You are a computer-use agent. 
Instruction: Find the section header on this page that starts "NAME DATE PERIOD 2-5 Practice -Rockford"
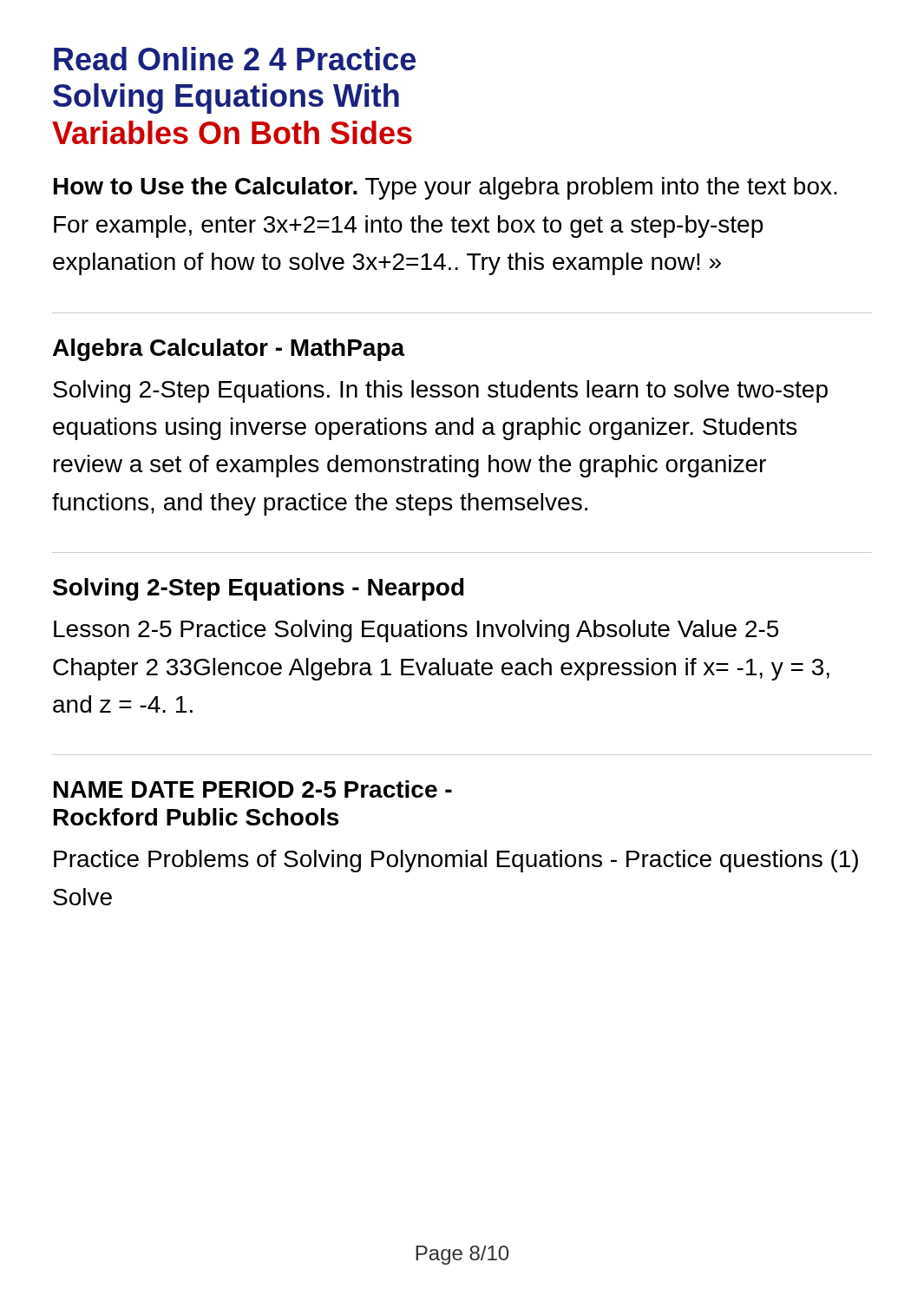(252, 804)
